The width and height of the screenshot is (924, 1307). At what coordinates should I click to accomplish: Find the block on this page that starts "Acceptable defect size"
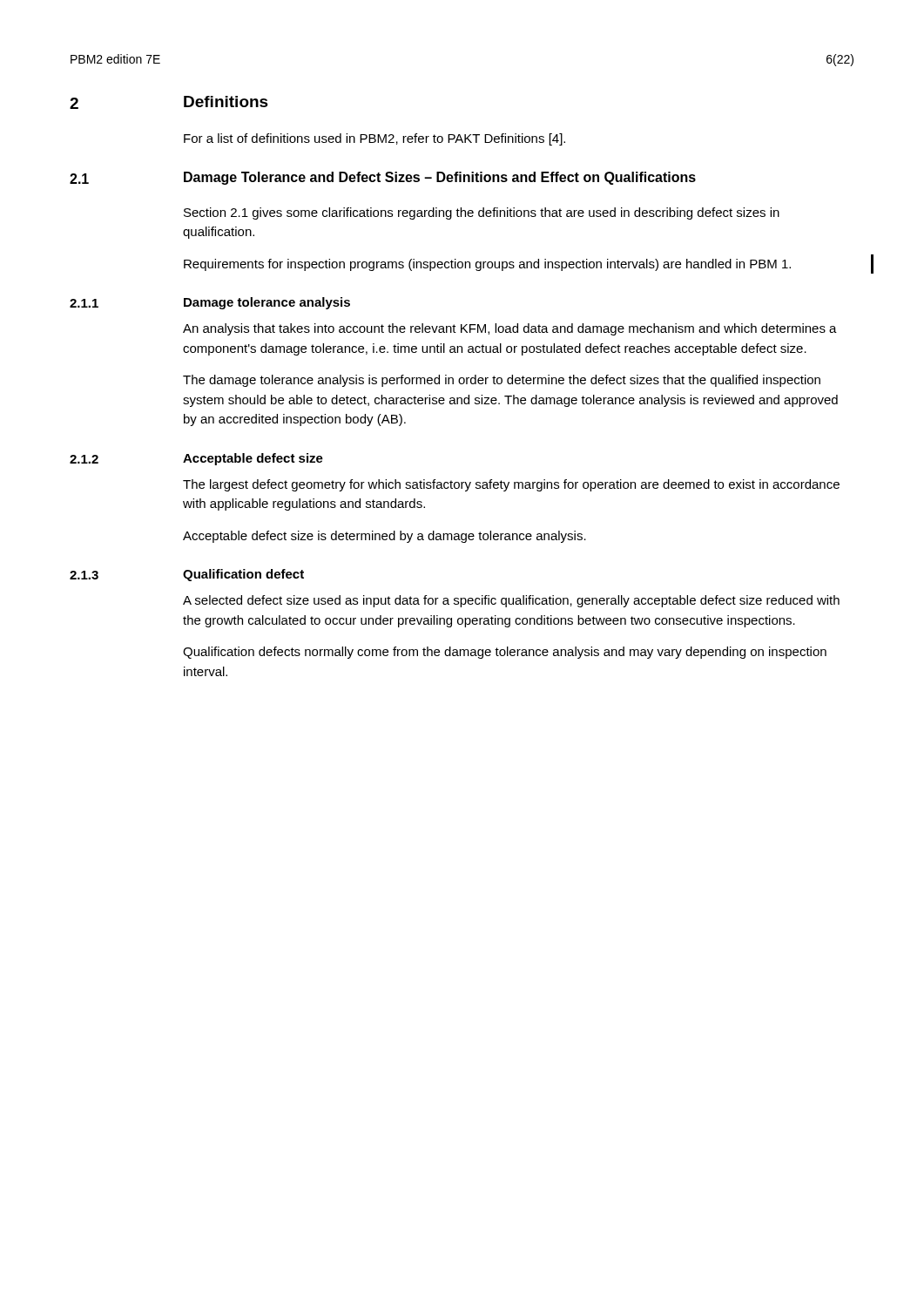click(x=328, y=536)
